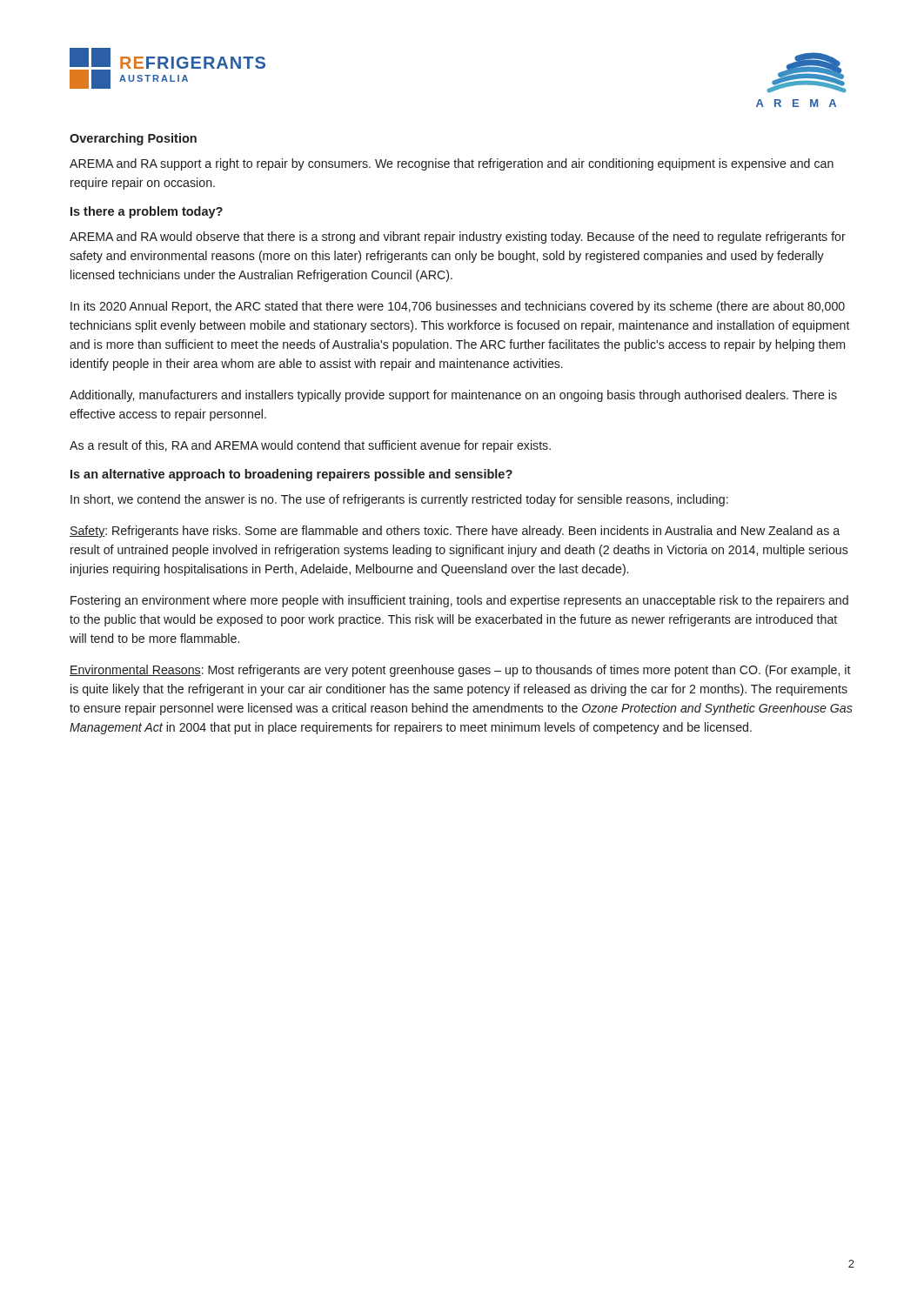924x1305 pixels.
Task: Find the block on this page that starts "As a result of this, RA"
Action: 311,445
